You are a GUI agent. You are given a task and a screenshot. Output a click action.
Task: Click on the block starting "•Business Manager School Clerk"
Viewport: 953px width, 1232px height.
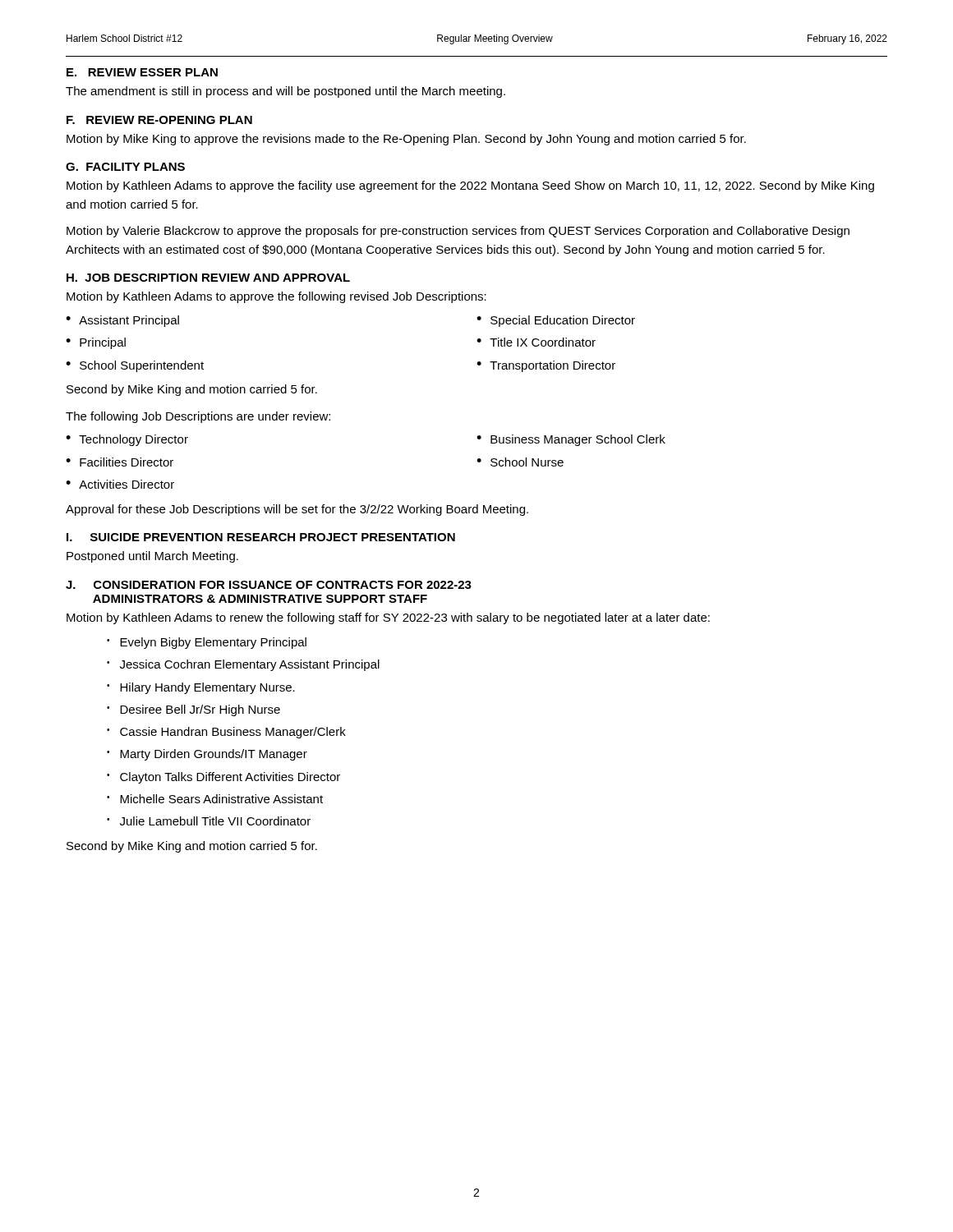571,439
